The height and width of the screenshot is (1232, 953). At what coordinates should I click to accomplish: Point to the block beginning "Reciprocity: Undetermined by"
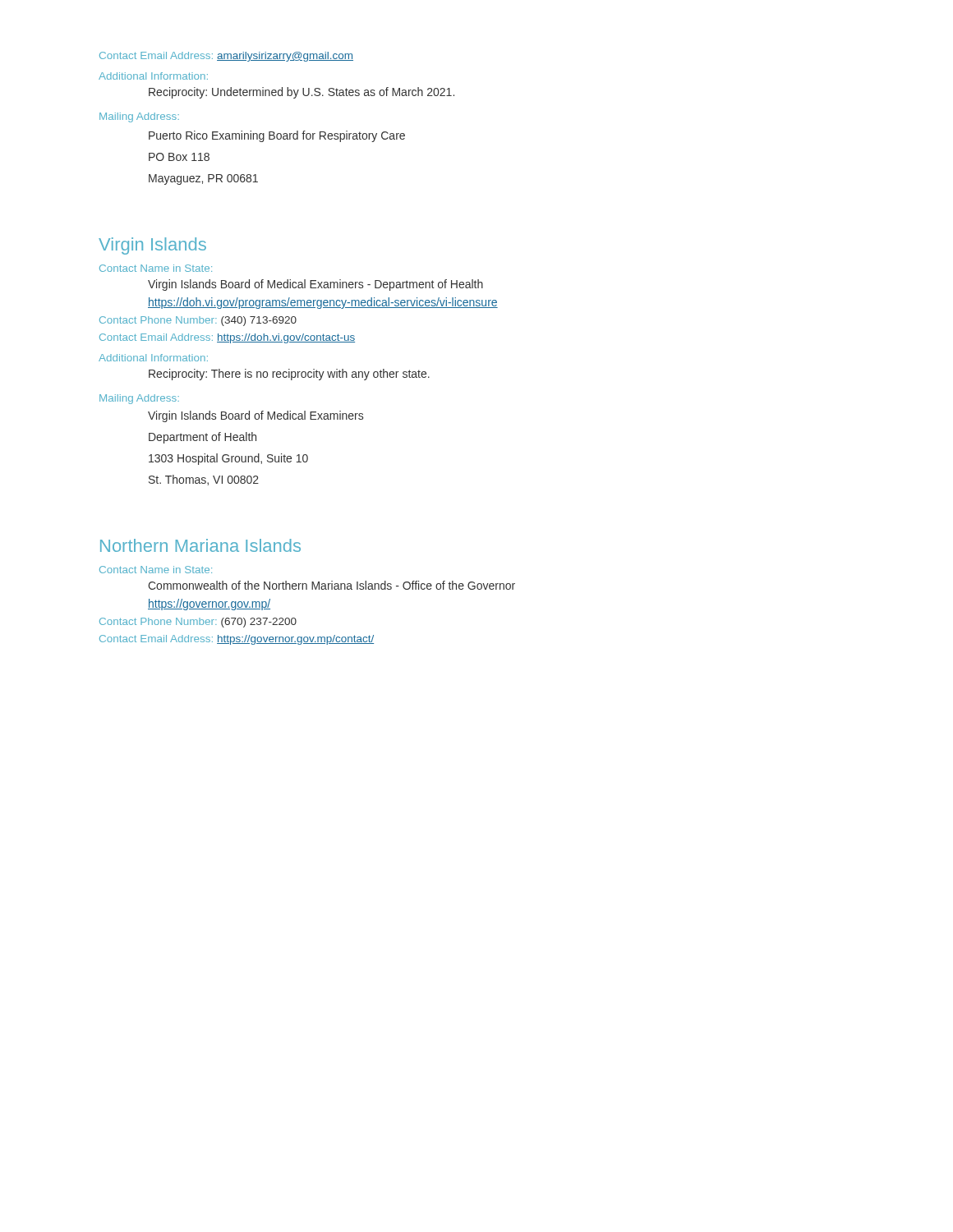302,92
